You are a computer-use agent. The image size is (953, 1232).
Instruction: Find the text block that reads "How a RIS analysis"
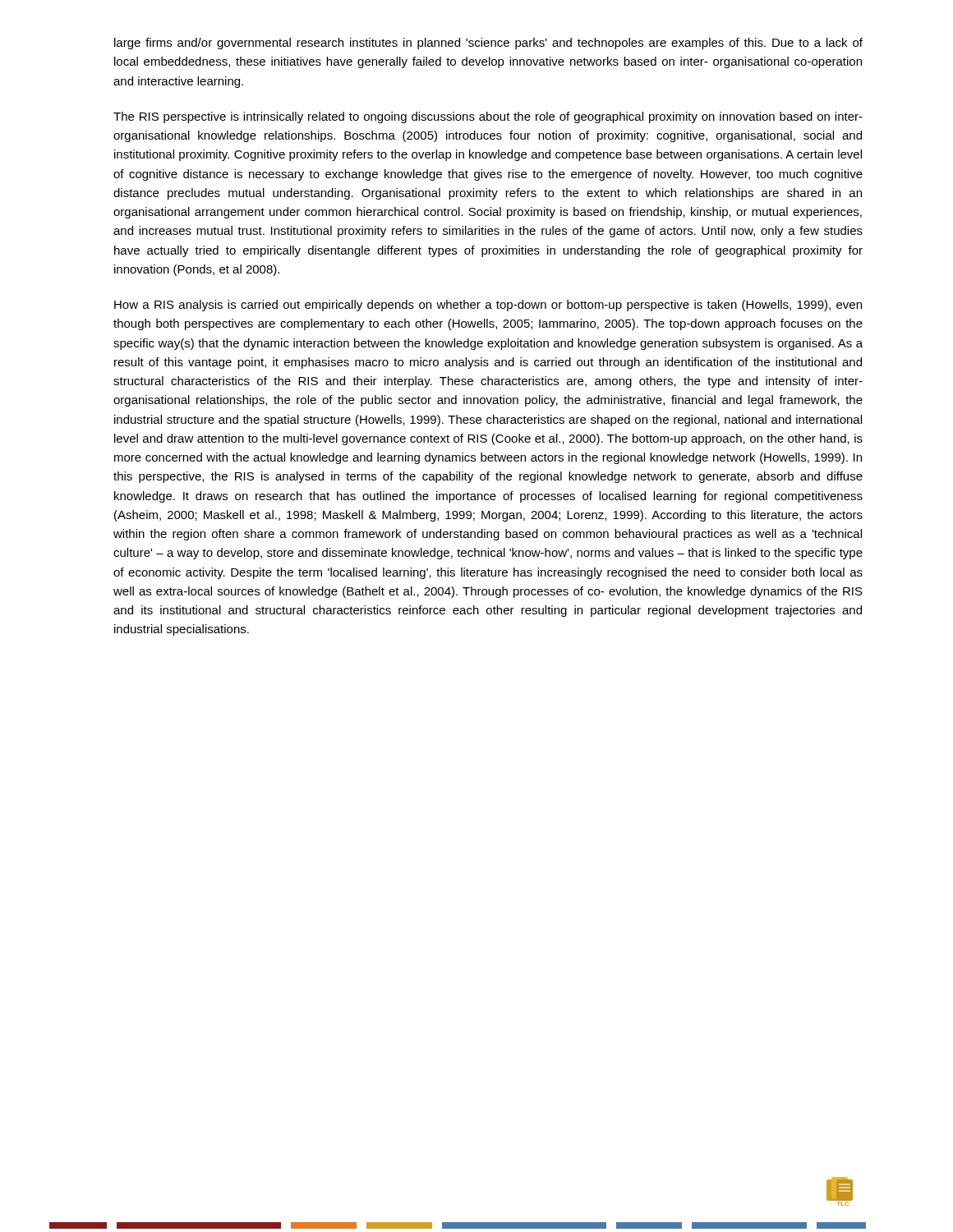click(x=488, y=467)
